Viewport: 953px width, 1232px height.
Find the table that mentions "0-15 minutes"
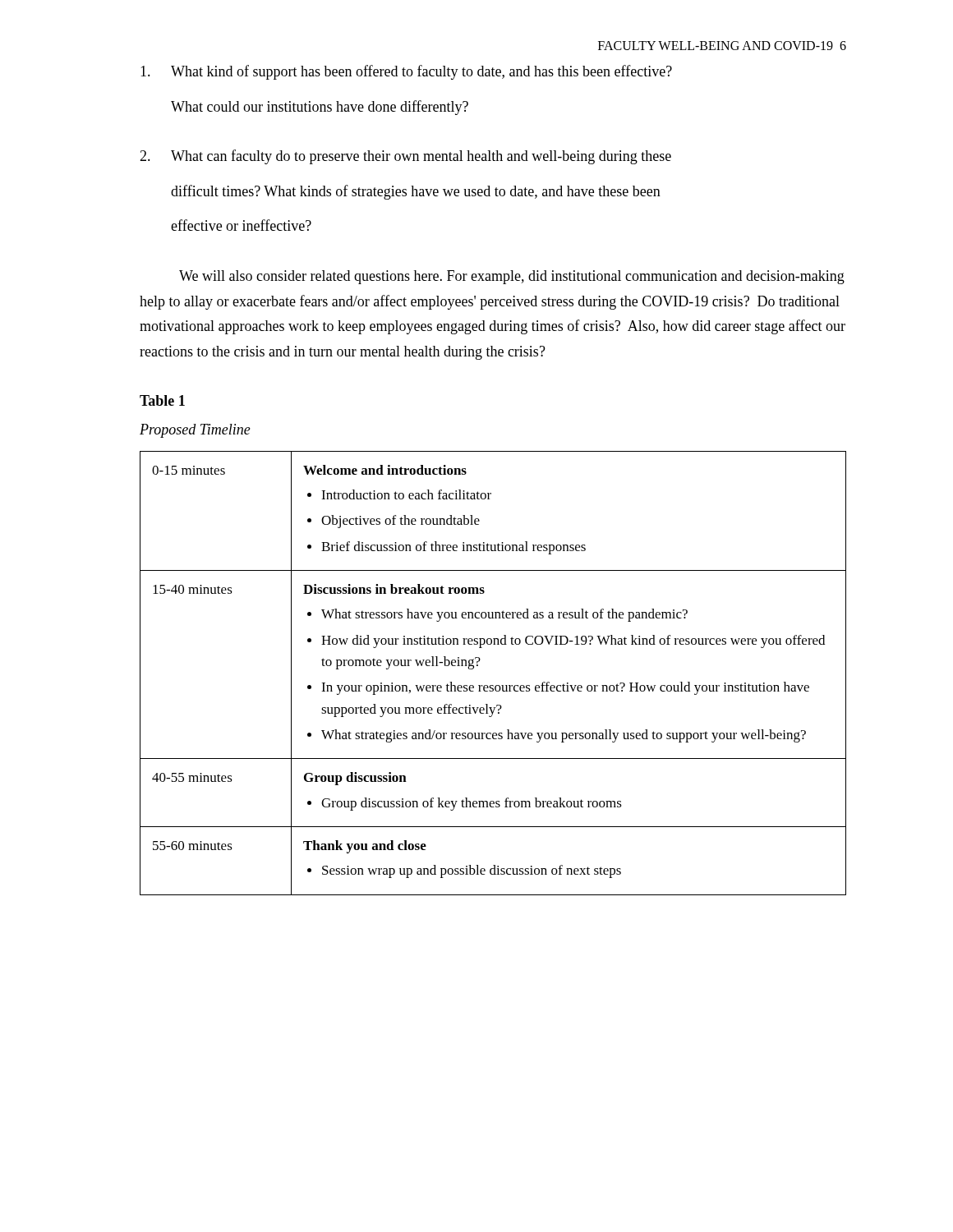(x=493, y=673)
